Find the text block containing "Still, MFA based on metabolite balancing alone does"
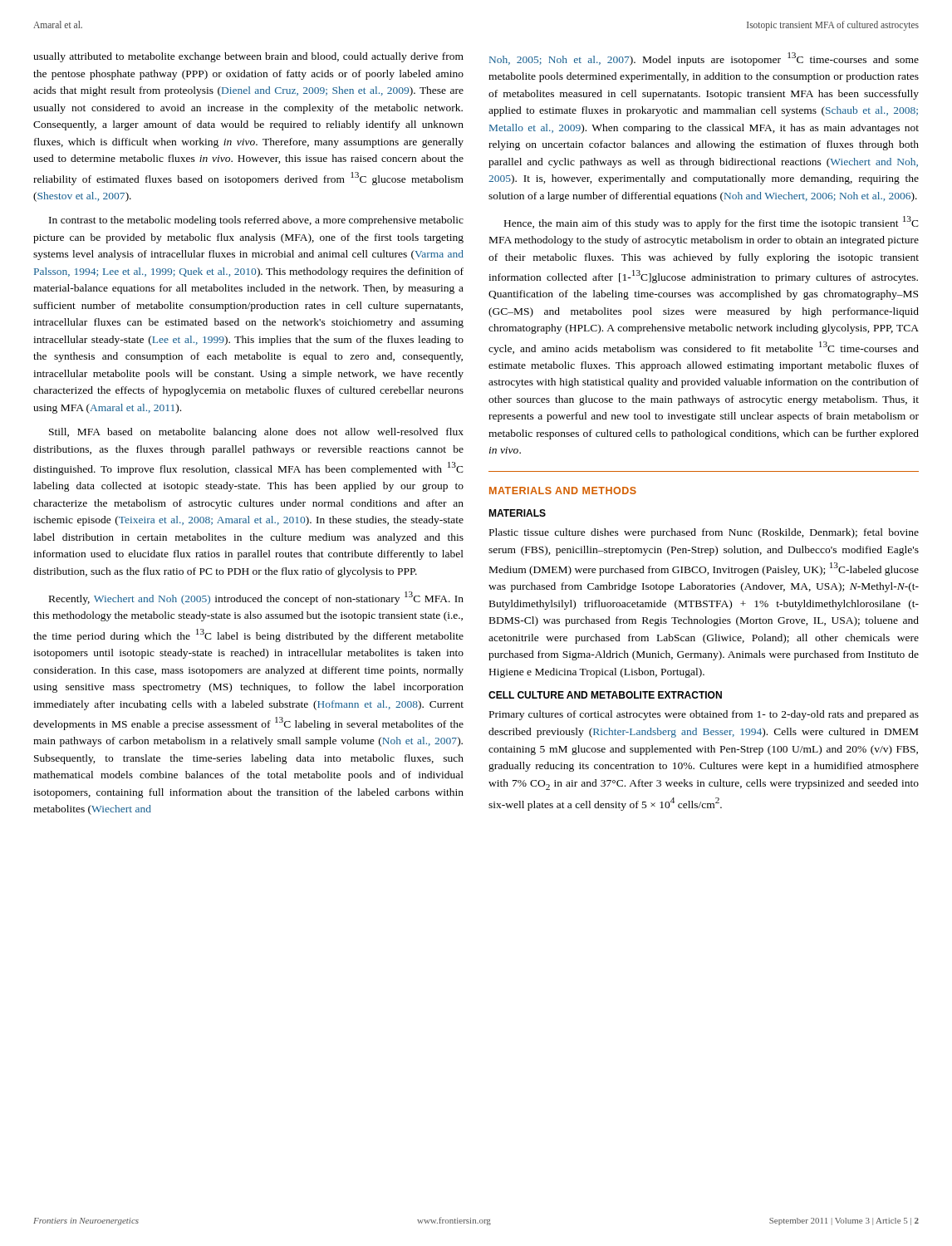Screen dimensions: 1246x952 [248, 502]
